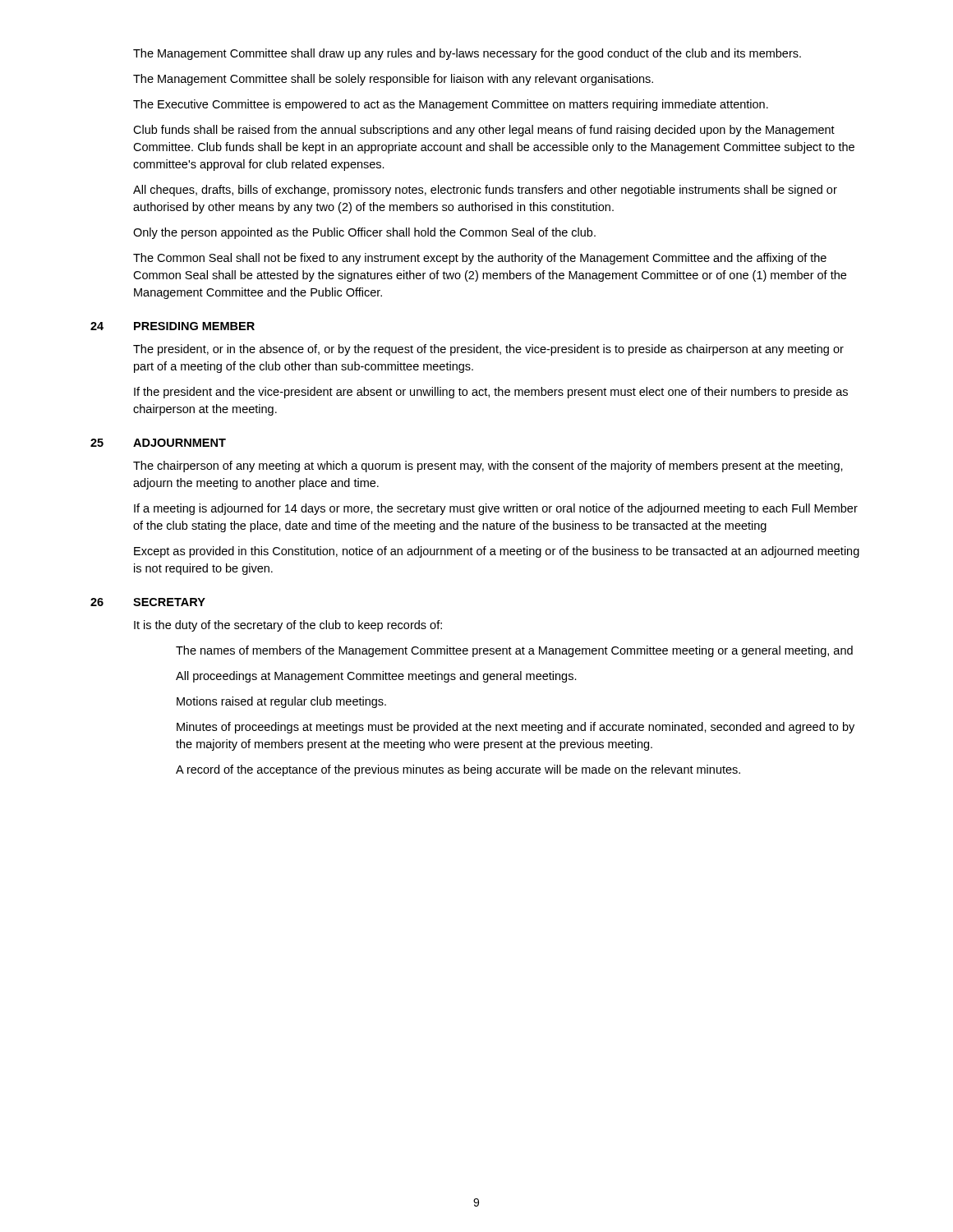Screen dimensions: 1232x953
Task: Locate the block of text that opens with "The names of members of"
Action: tap(515, 651)
